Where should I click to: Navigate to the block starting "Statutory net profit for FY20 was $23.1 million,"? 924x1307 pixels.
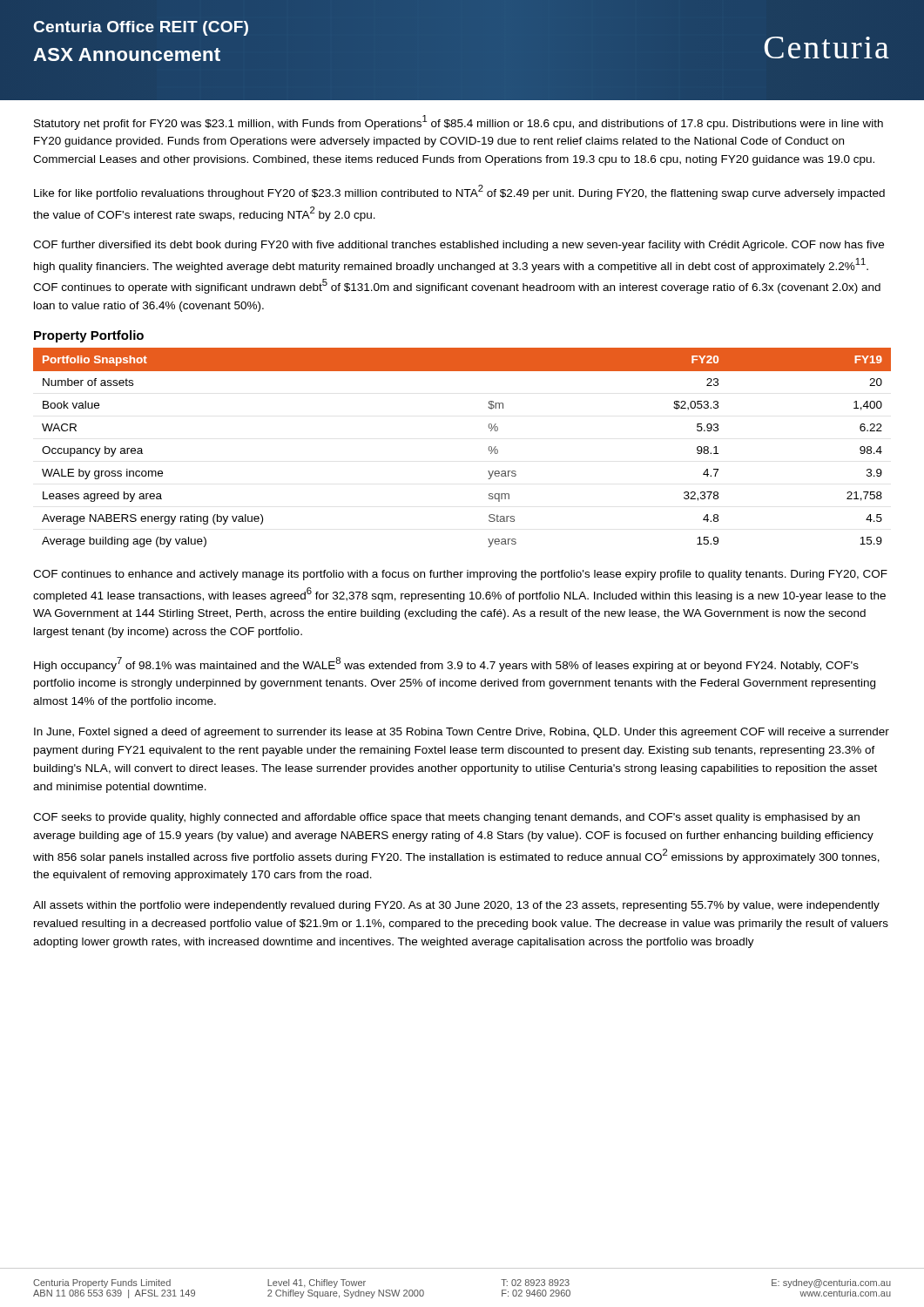pos(462,140)
